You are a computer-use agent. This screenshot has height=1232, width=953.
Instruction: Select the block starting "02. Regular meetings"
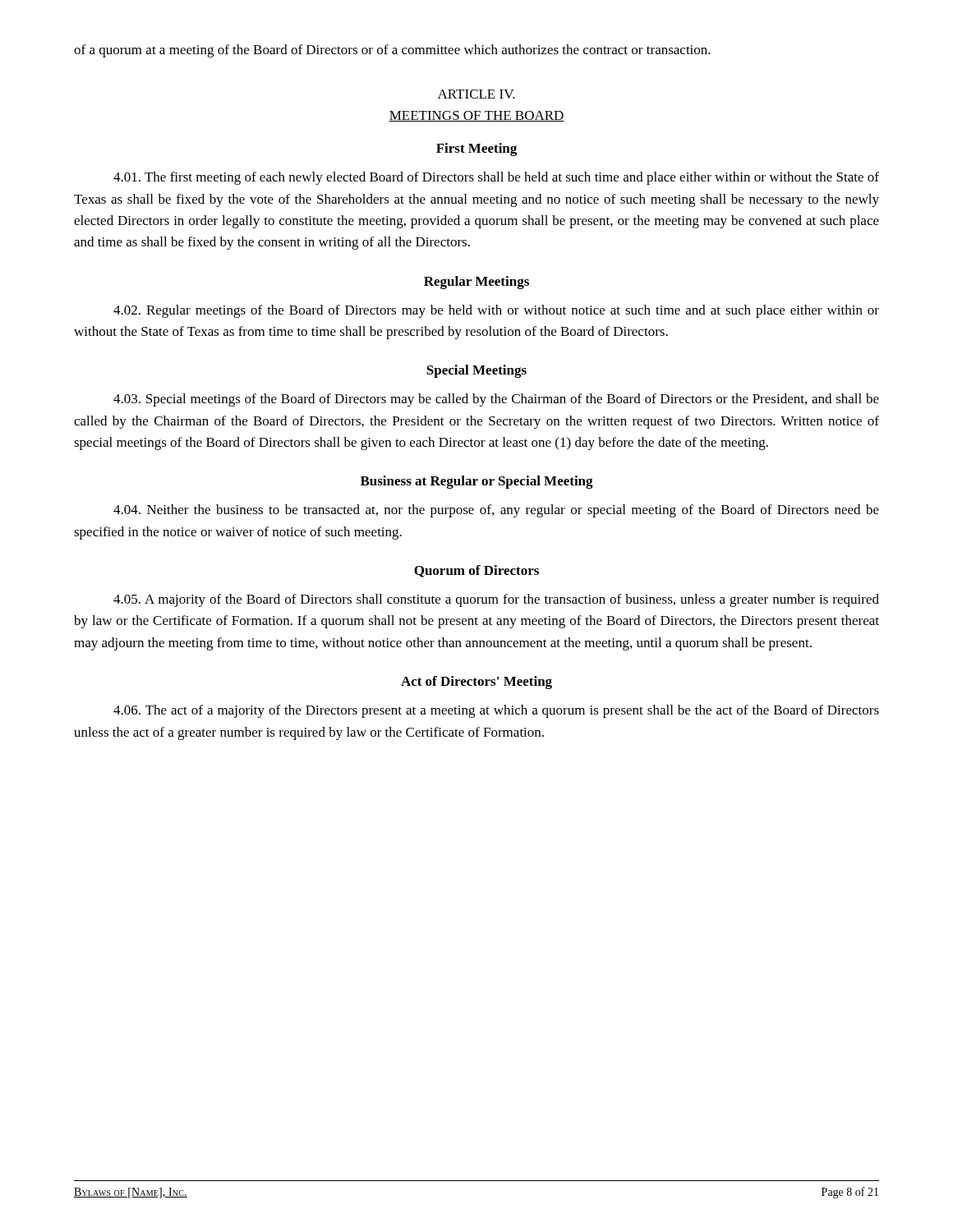476,319
